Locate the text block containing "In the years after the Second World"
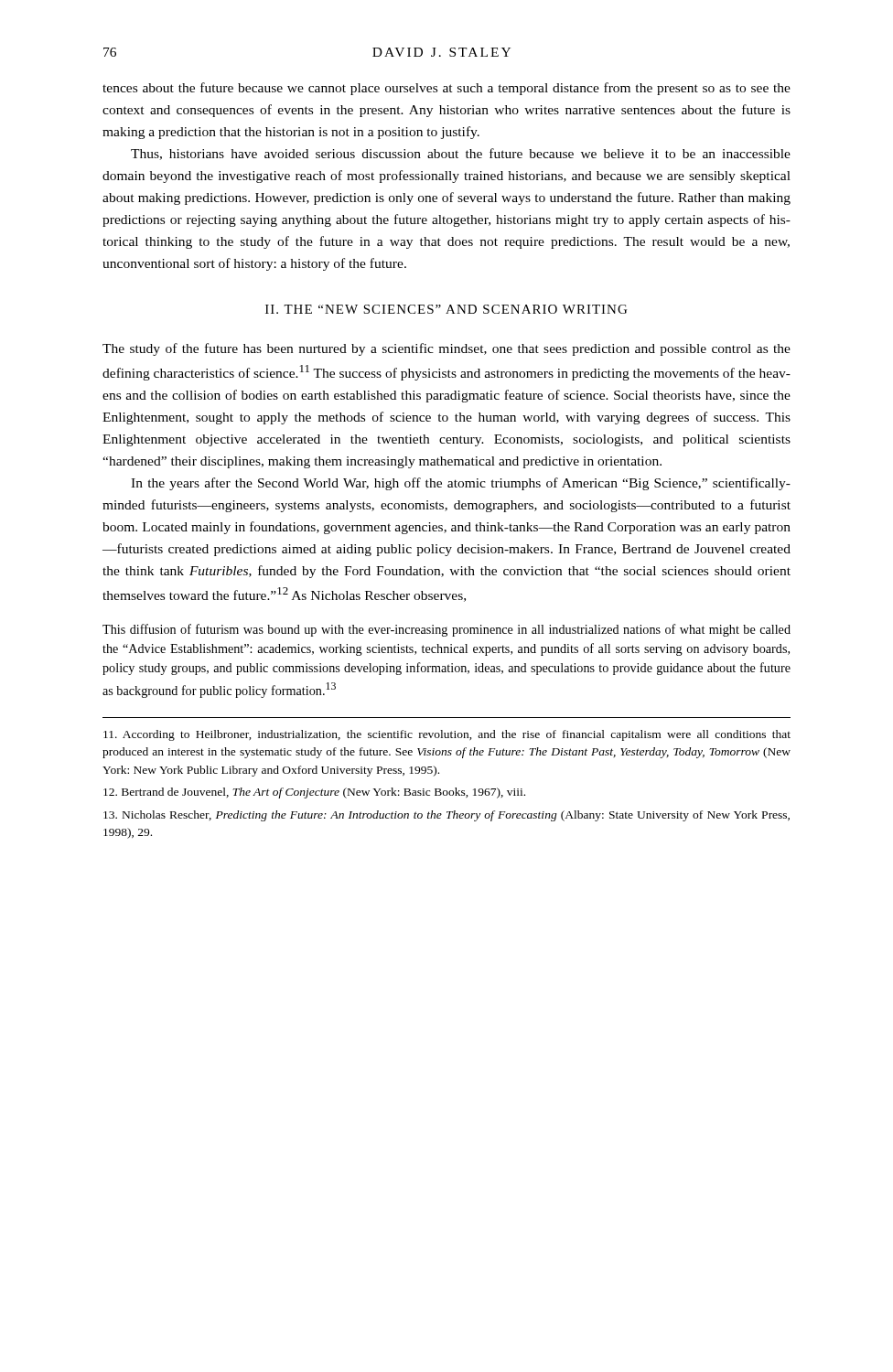This screenshot has width=893, height=1372. pos(446,539)
